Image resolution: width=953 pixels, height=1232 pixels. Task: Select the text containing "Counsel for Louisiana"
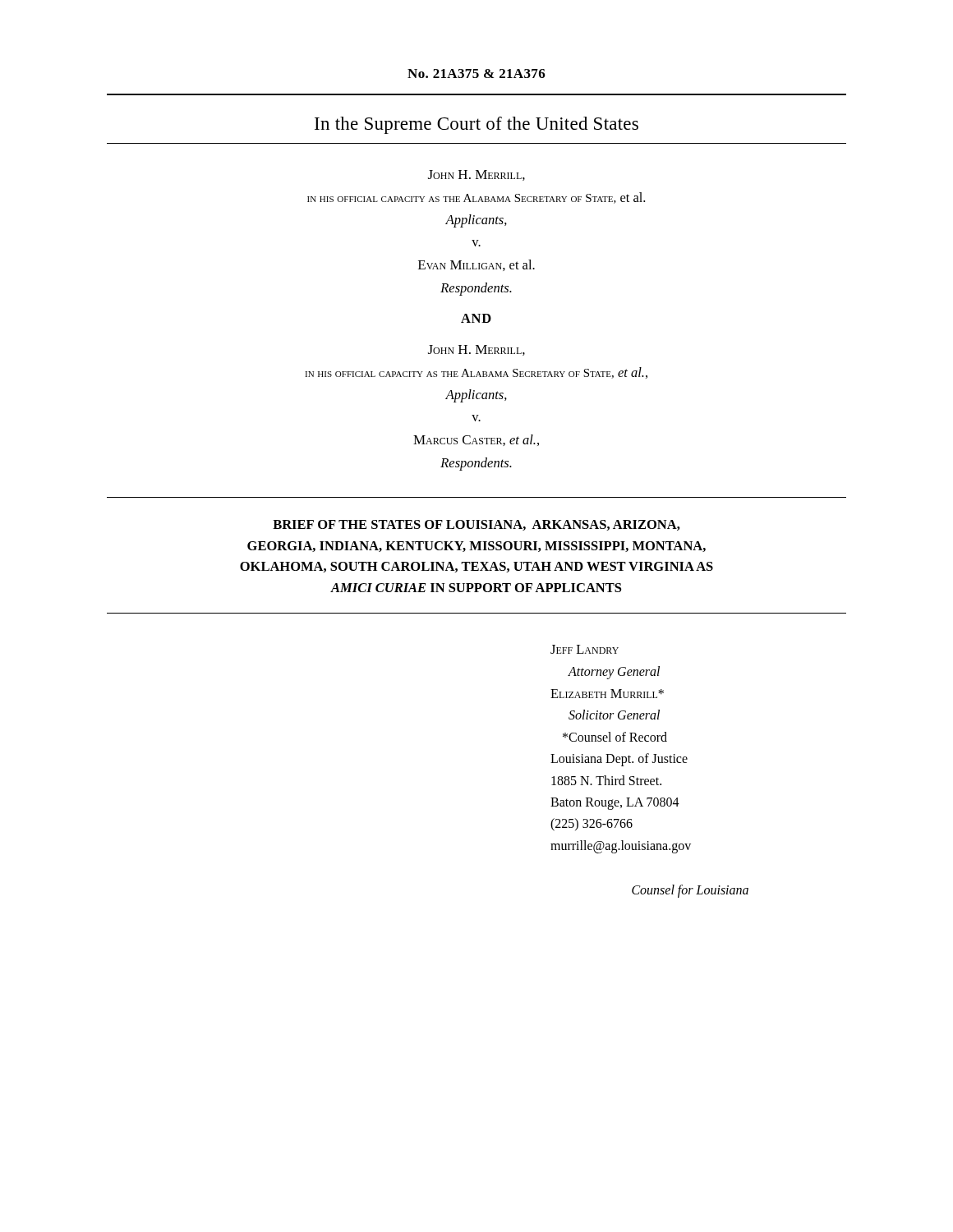coord(690,890)
